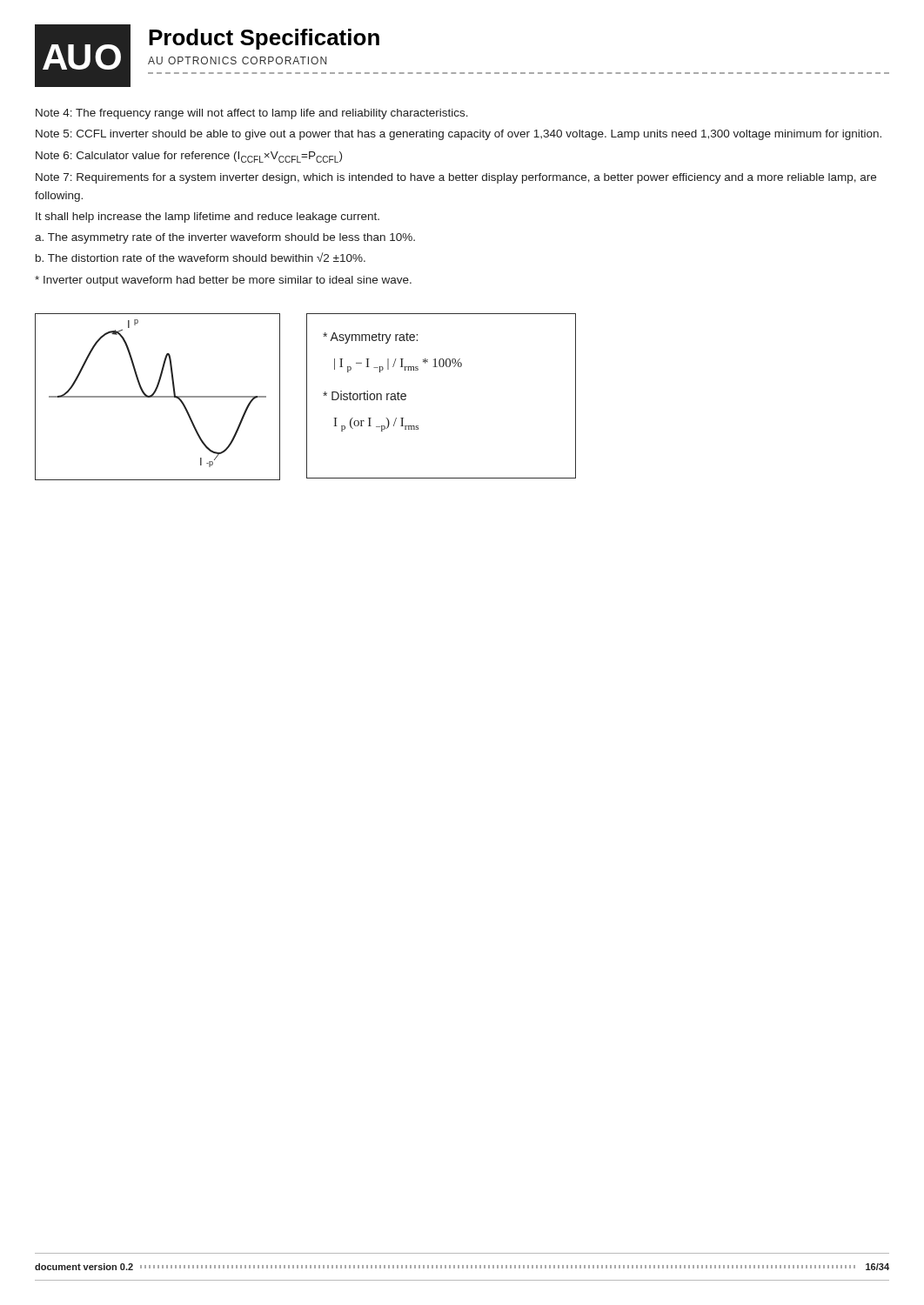Locate the block of text that opens with "Note 6: Calculator value"
The height and width of the screenshot is (1305, 924).
[189, 156]
